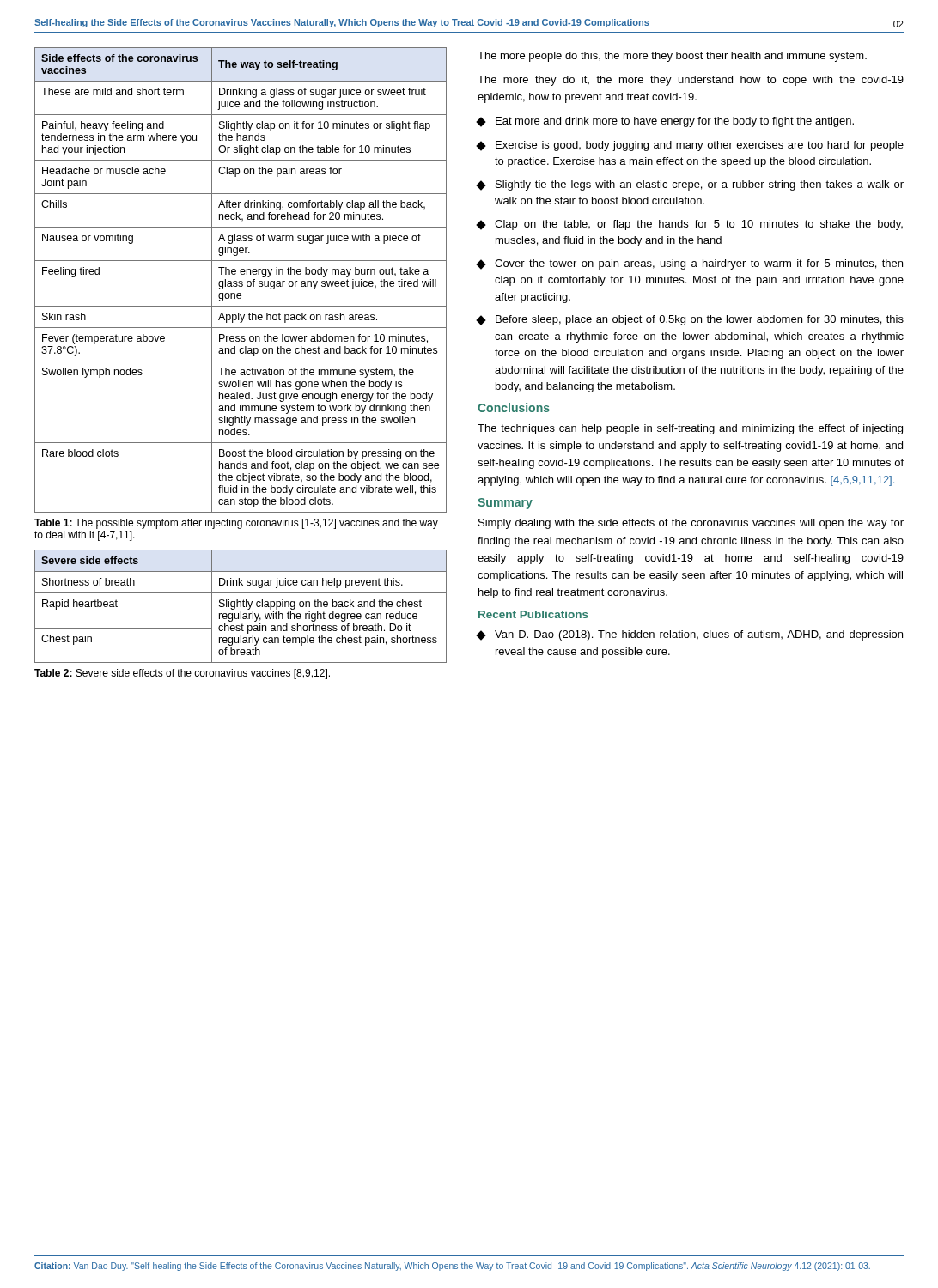Click the passage that begins "The more they do"
This screenshot has width=938, height=1288.
[691, 88]
